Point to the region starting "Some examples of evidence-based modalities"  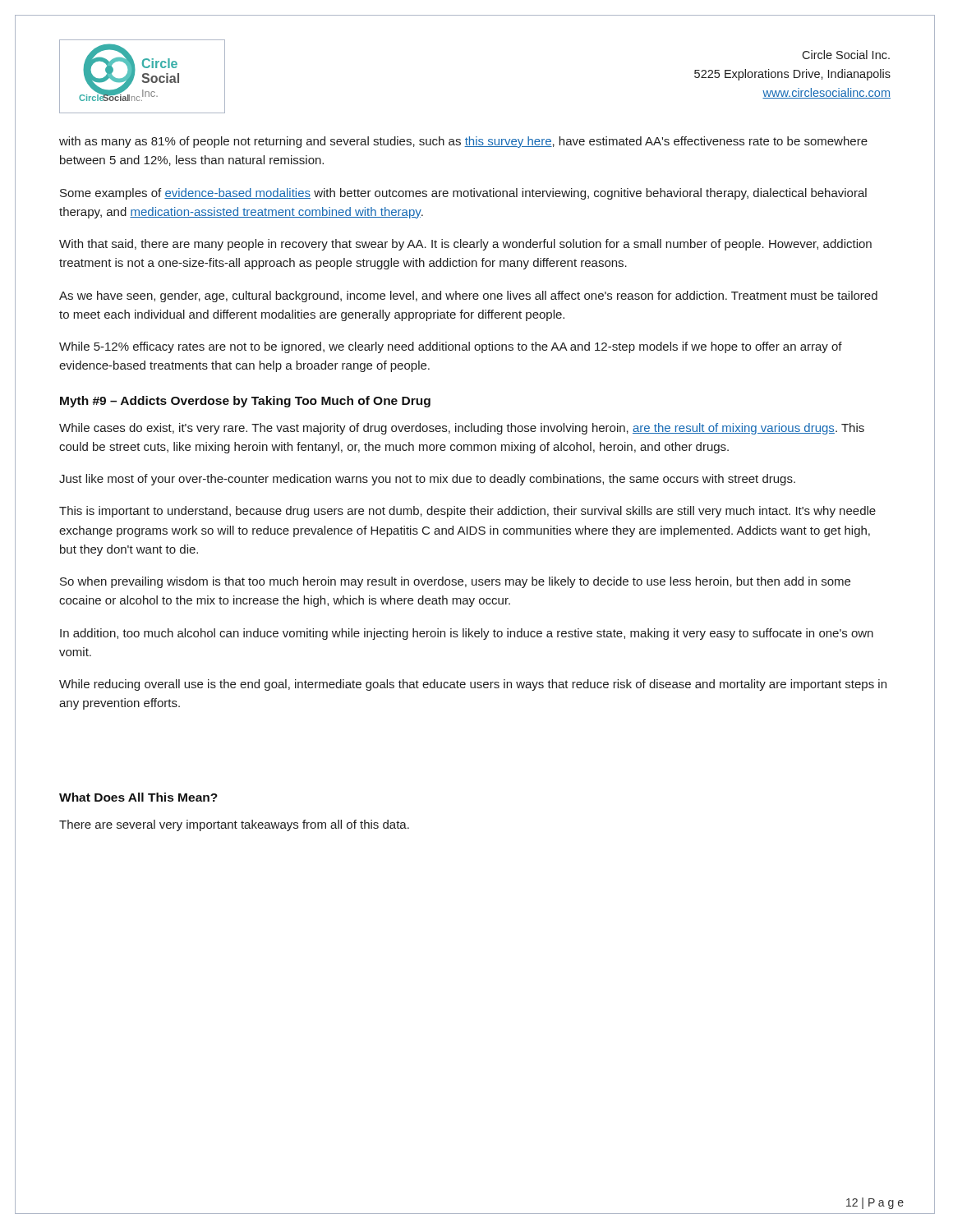tap(463, 202)
